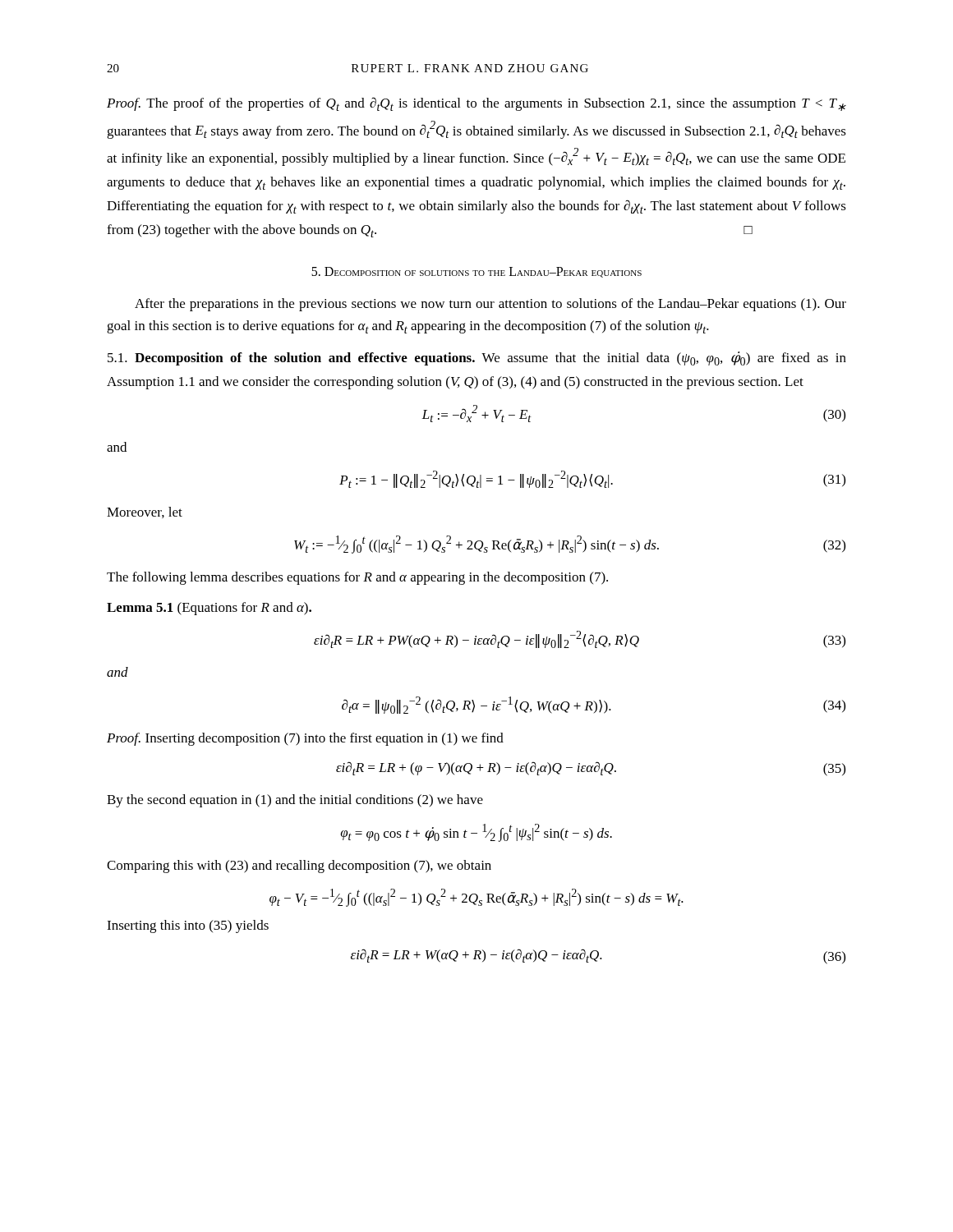Locate the passage starting "∂tα = ‖ψ0‖2−2 (⟨∂tQ,"

tap(594, 706)
